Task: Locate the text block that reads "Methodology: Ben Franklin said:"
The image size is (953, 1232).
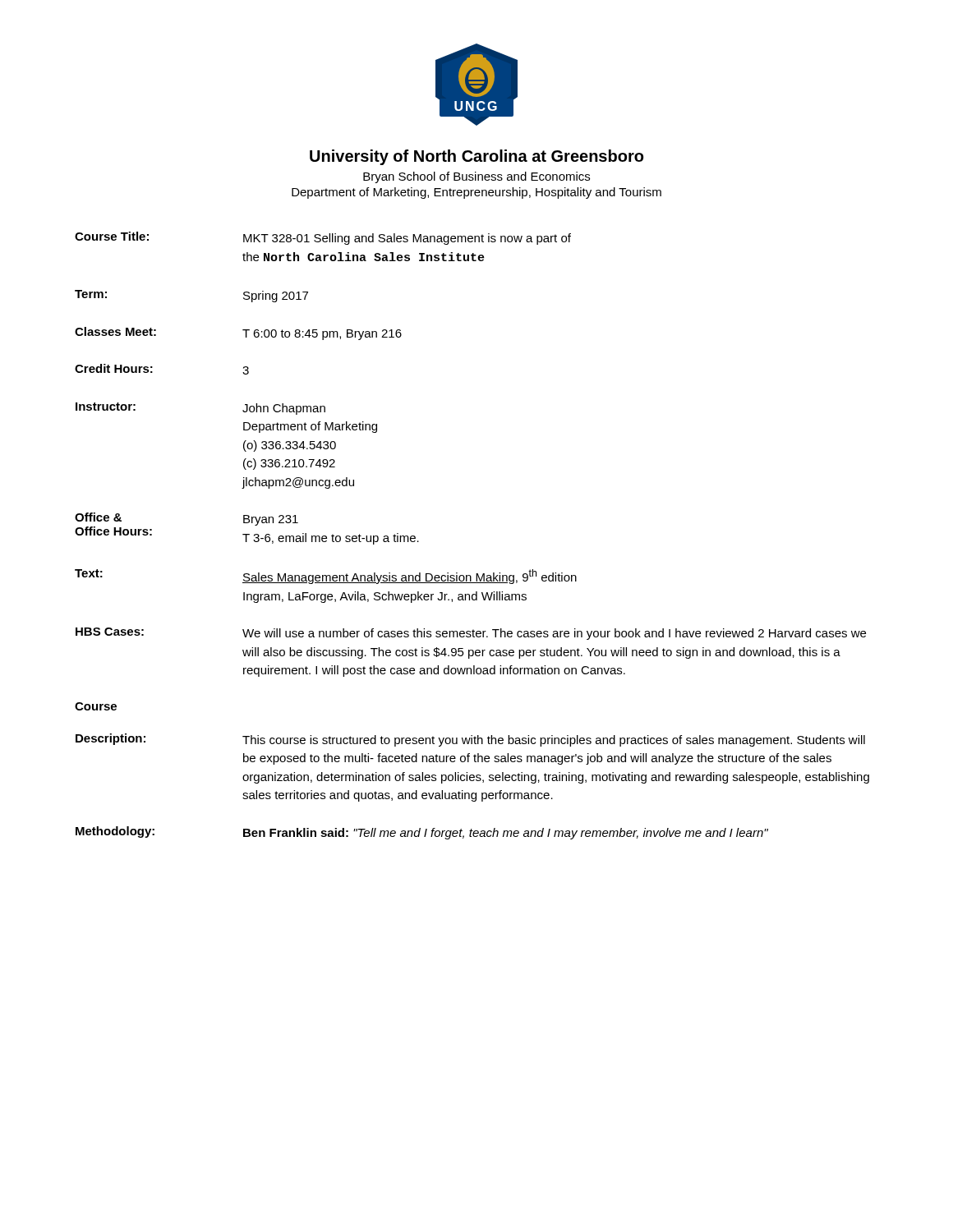Action: coord(476,841)
